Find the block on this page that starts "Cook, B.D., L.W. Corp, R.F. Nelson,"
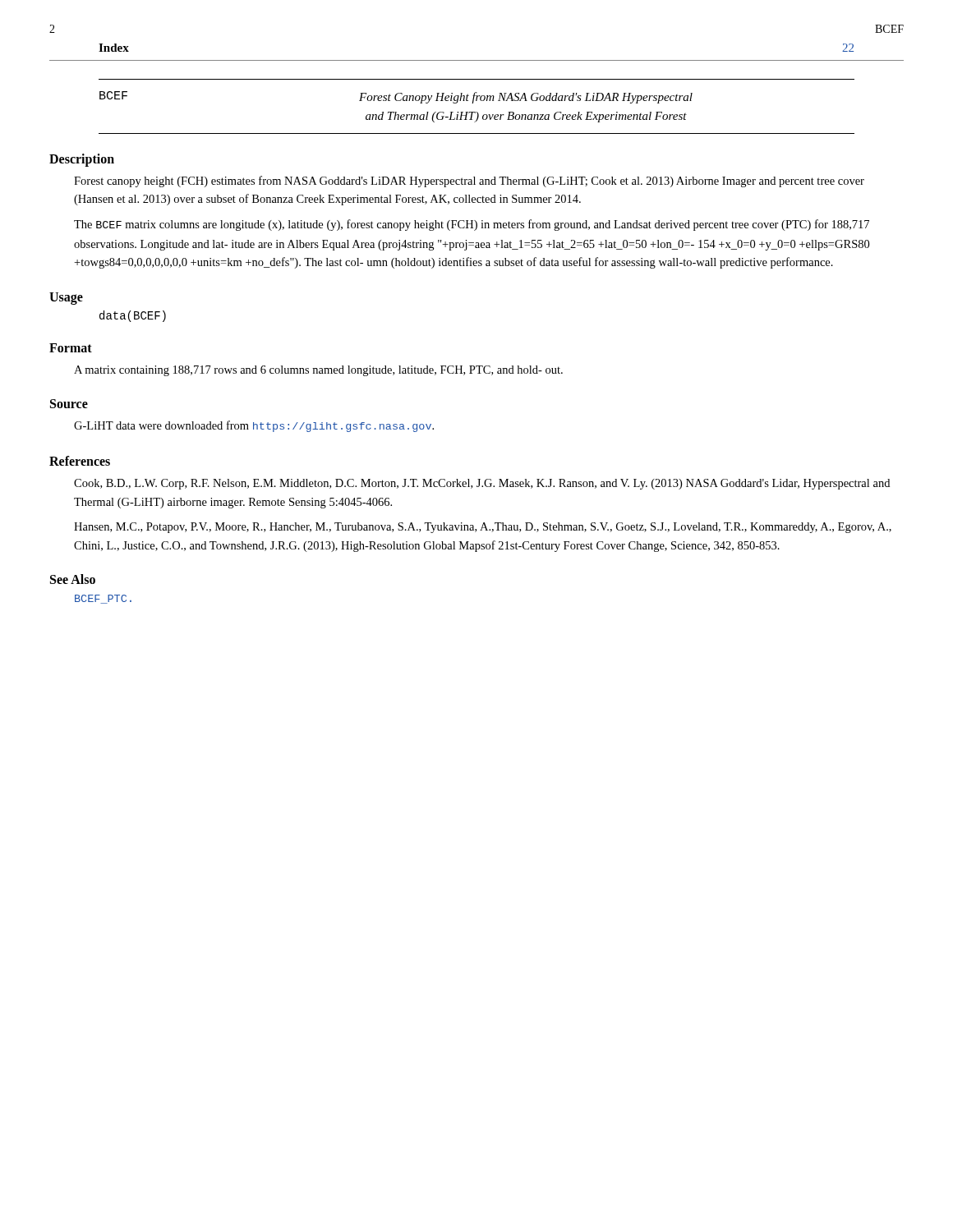This screenshot has height=1232, width=953. click(x=482, y=492)
